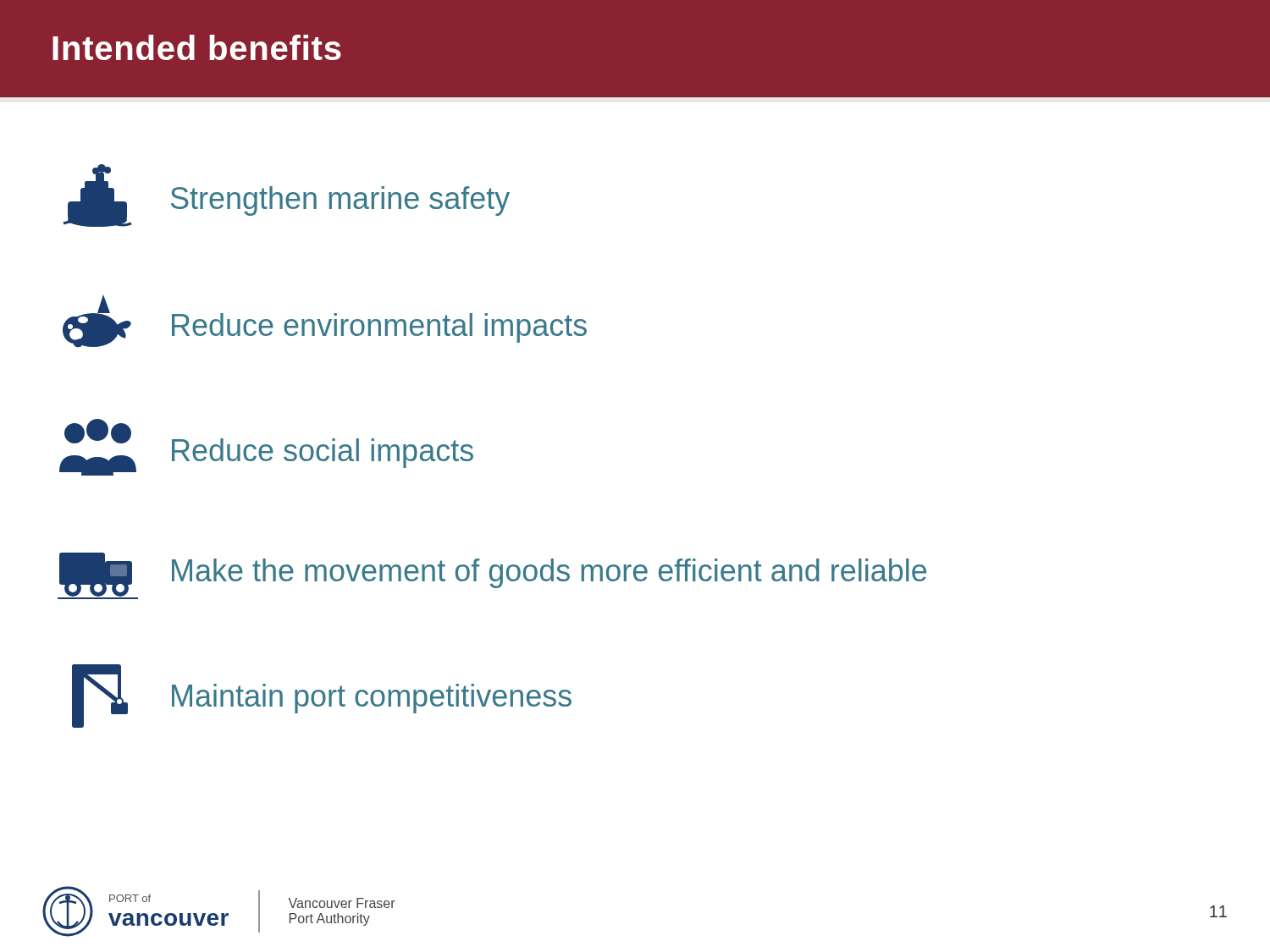The image size is (1270, 952).
Task: Point to the element starting "Make the movement of goods more efficient and"
Action: tap(489, 571)
